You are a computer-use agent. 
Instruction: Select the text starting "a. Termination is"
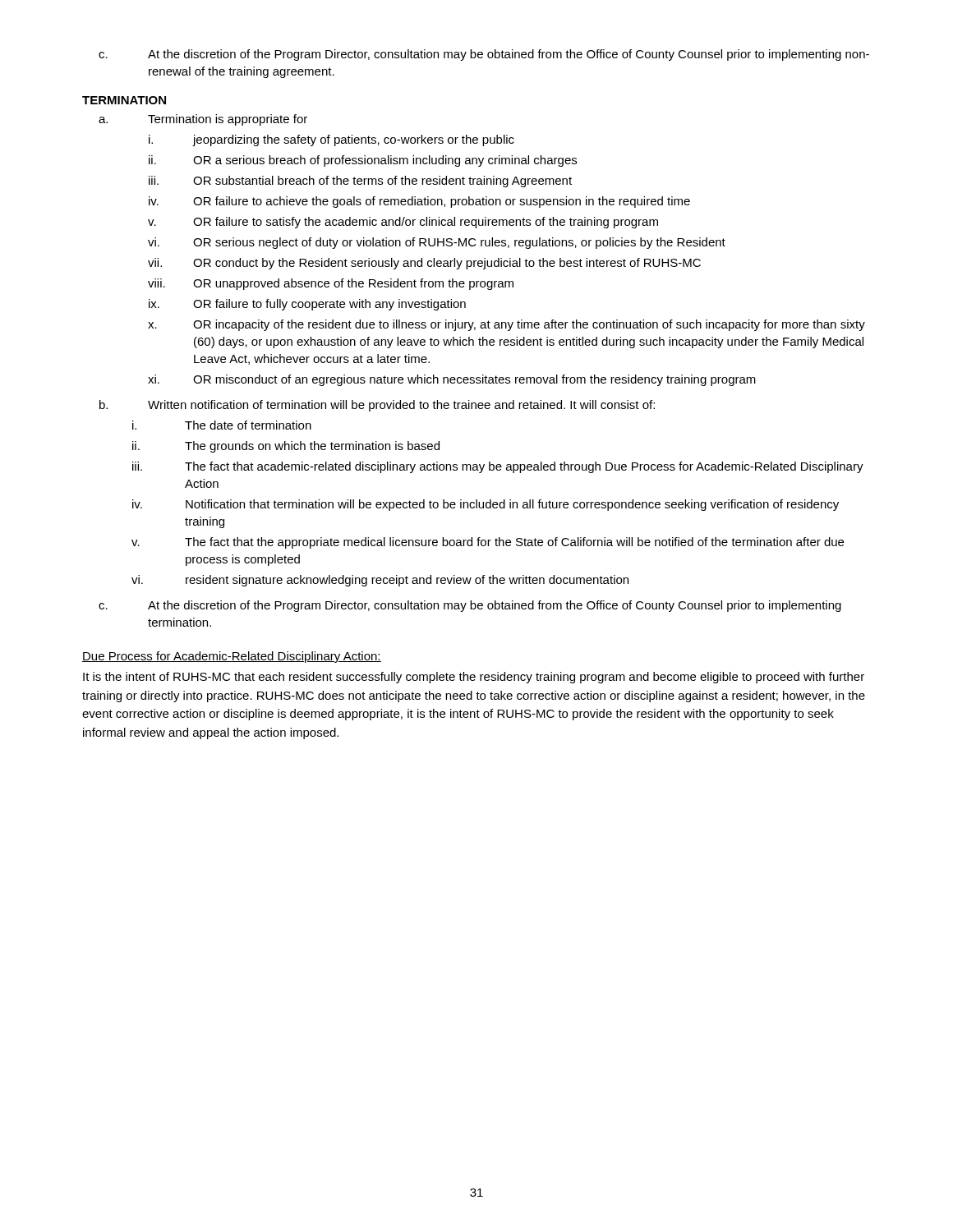203,120
